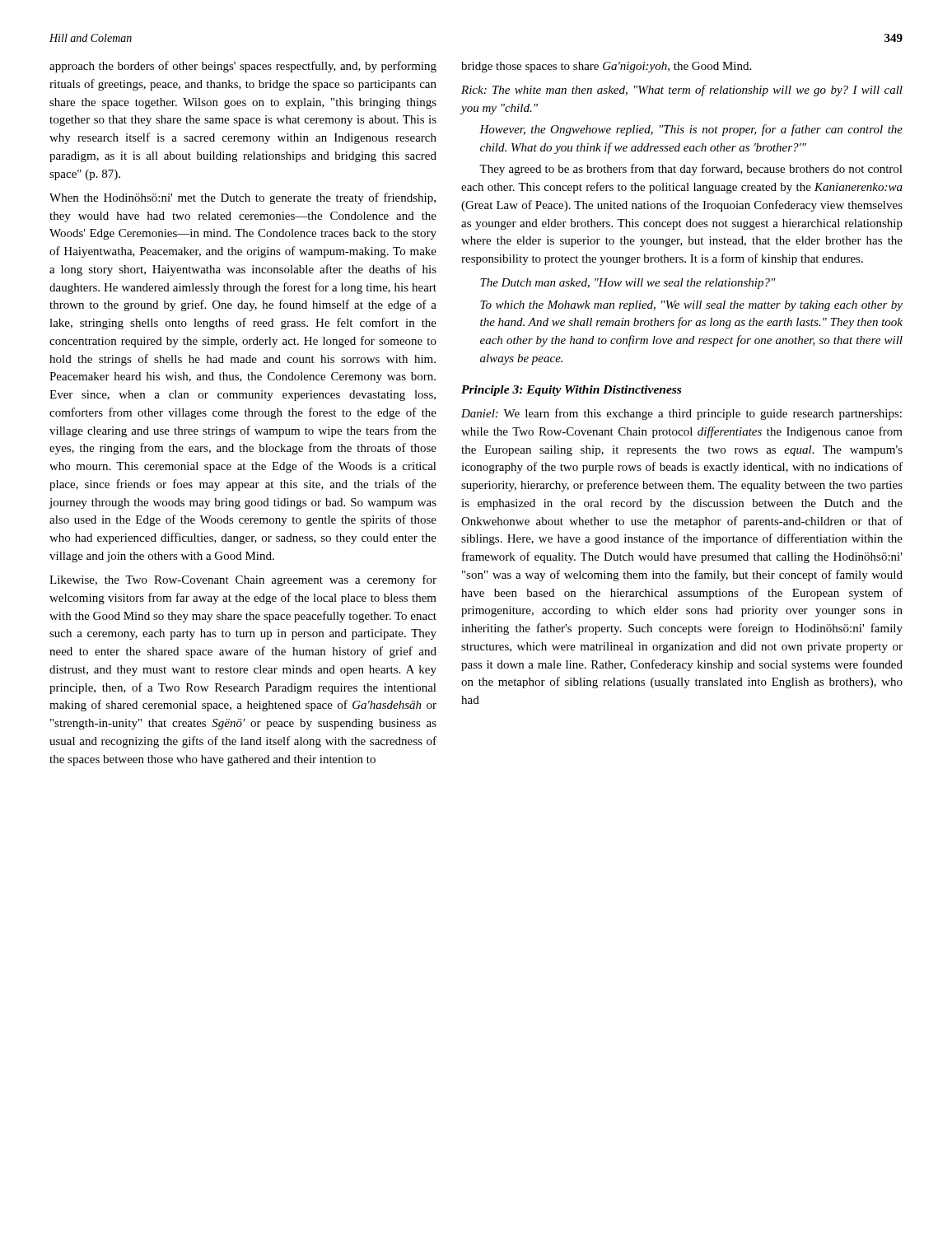Locate the block of text that opens with "Rick: The white man then"
This screenshot has width=952, height=1235.
(682, 100)
